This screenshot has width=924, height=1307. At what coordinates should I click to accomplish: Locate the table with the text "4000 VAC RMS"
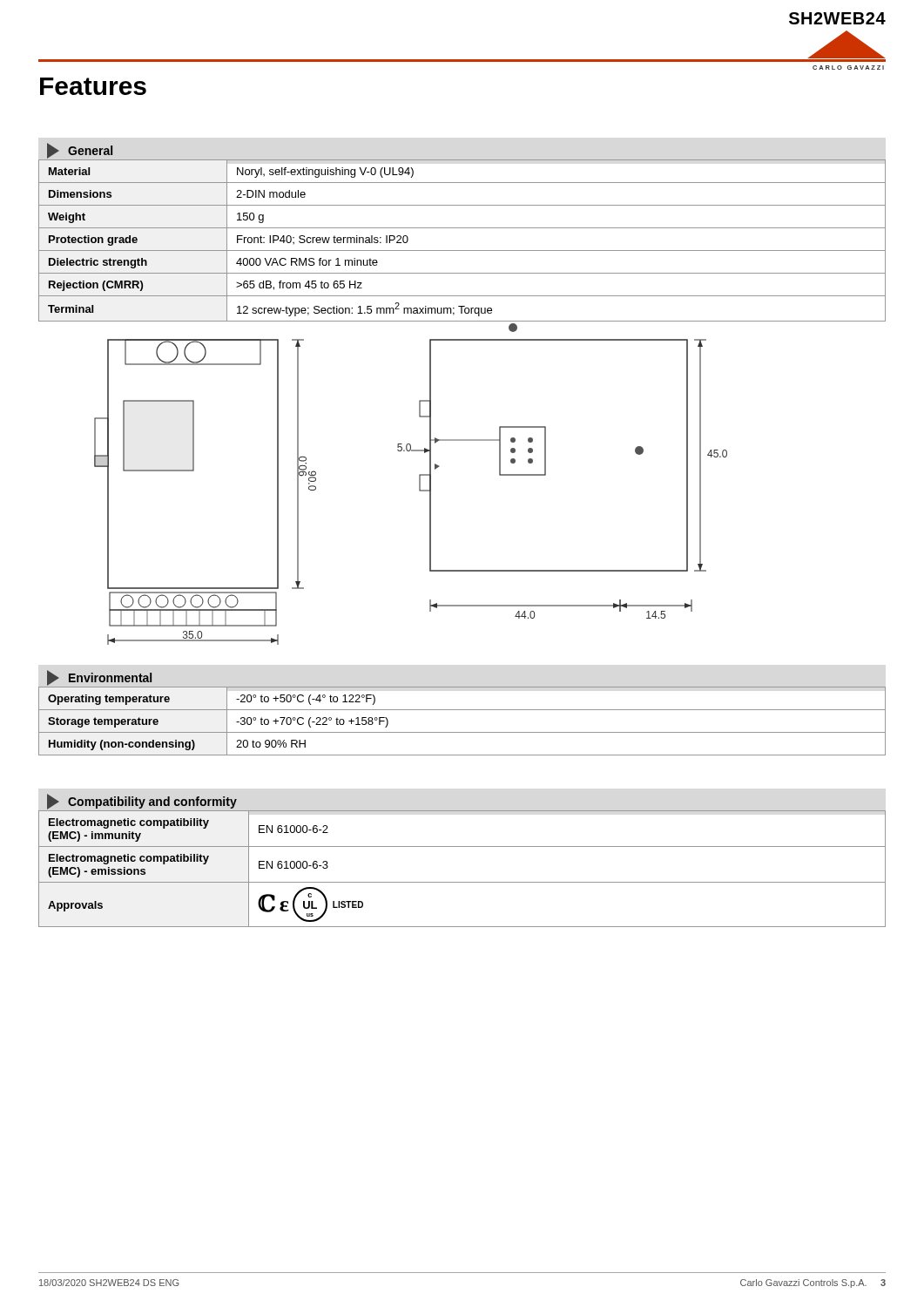coord(462,241)
